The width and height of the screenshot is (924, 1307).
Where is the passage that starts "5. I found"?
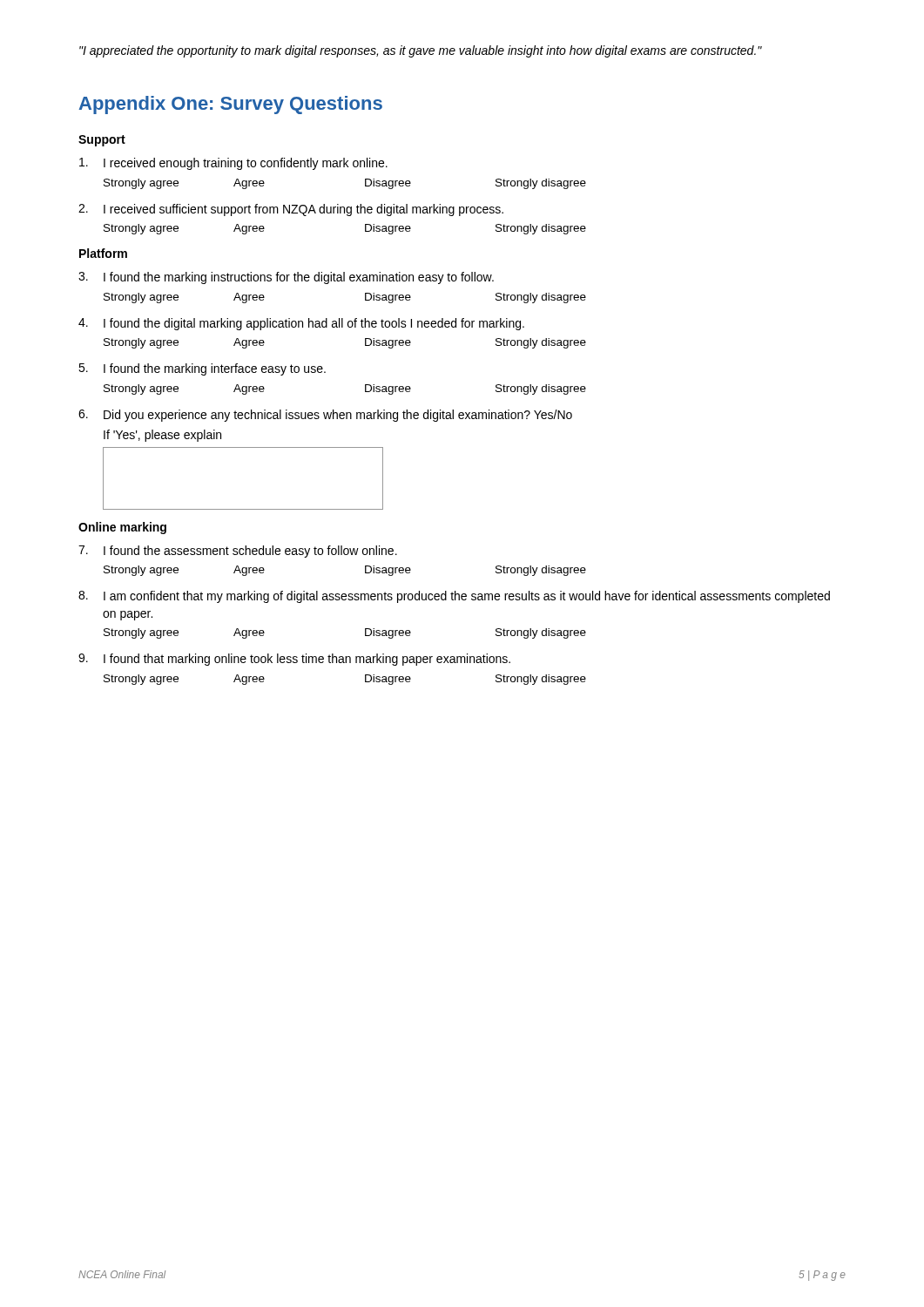[x=202, y=369]
